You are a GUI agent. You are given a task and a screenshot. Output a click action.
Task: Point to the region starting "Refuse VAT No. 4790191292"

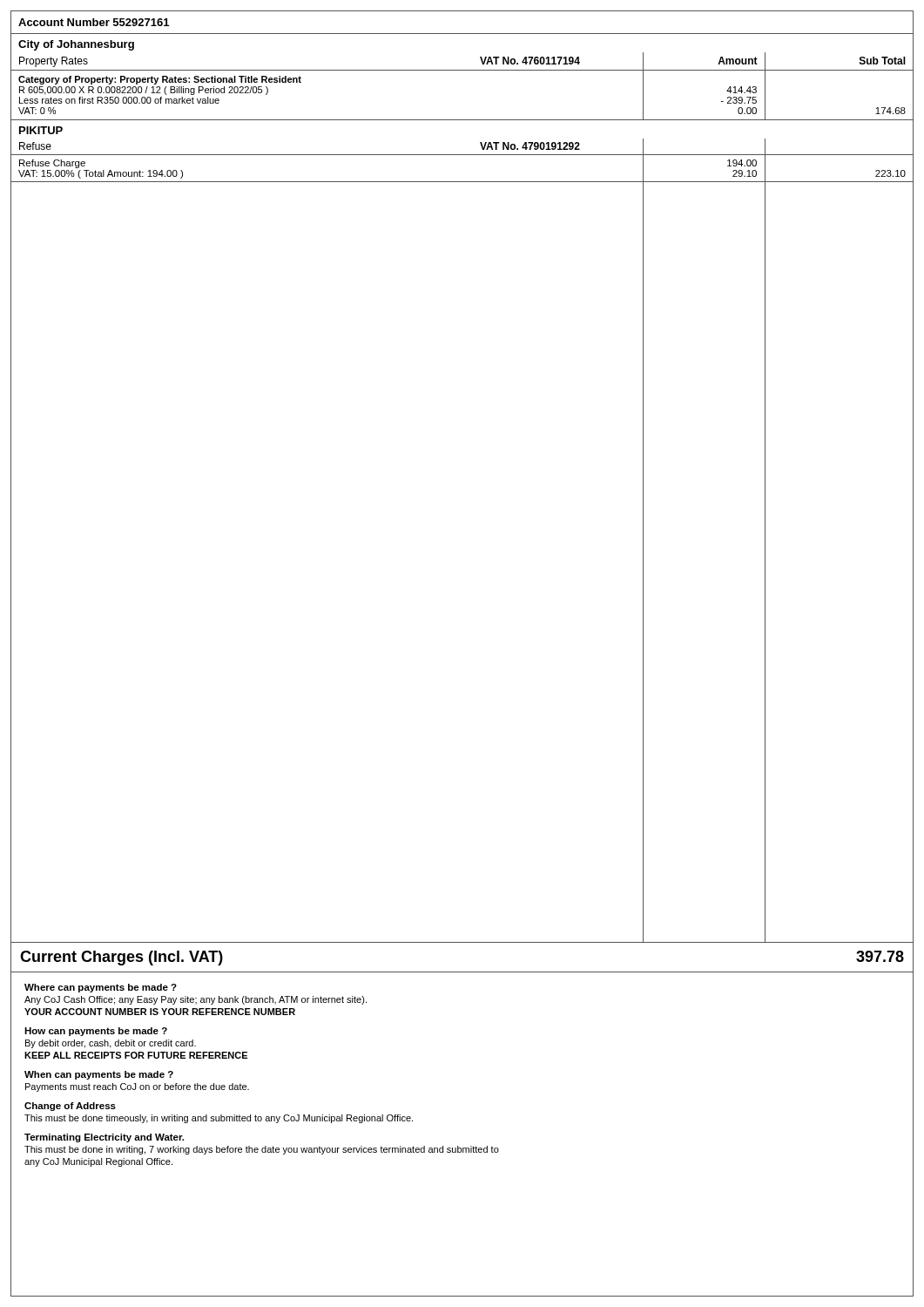[462, 147]
